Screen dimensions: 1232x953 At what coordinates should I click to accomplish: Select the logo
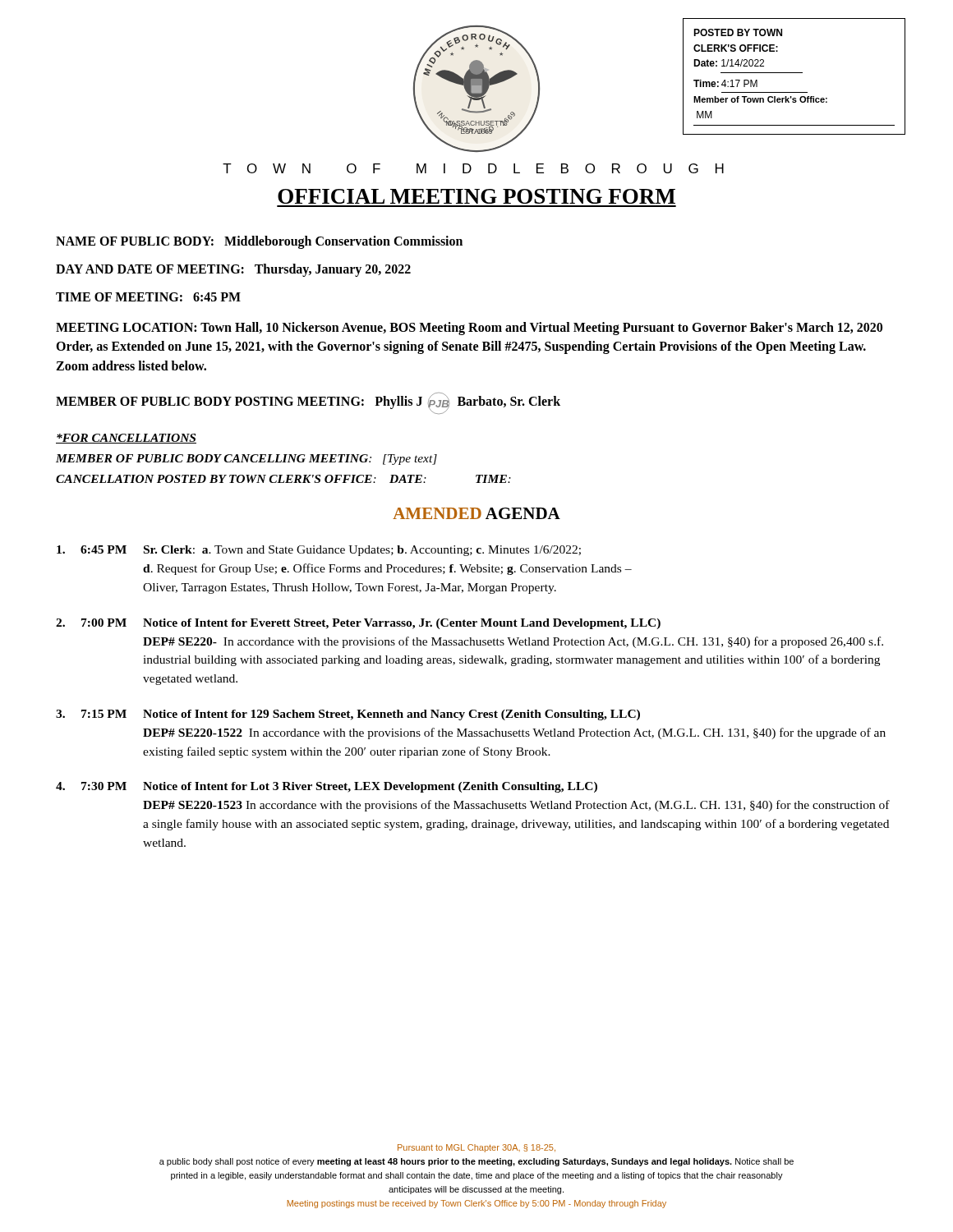[476, 90]
